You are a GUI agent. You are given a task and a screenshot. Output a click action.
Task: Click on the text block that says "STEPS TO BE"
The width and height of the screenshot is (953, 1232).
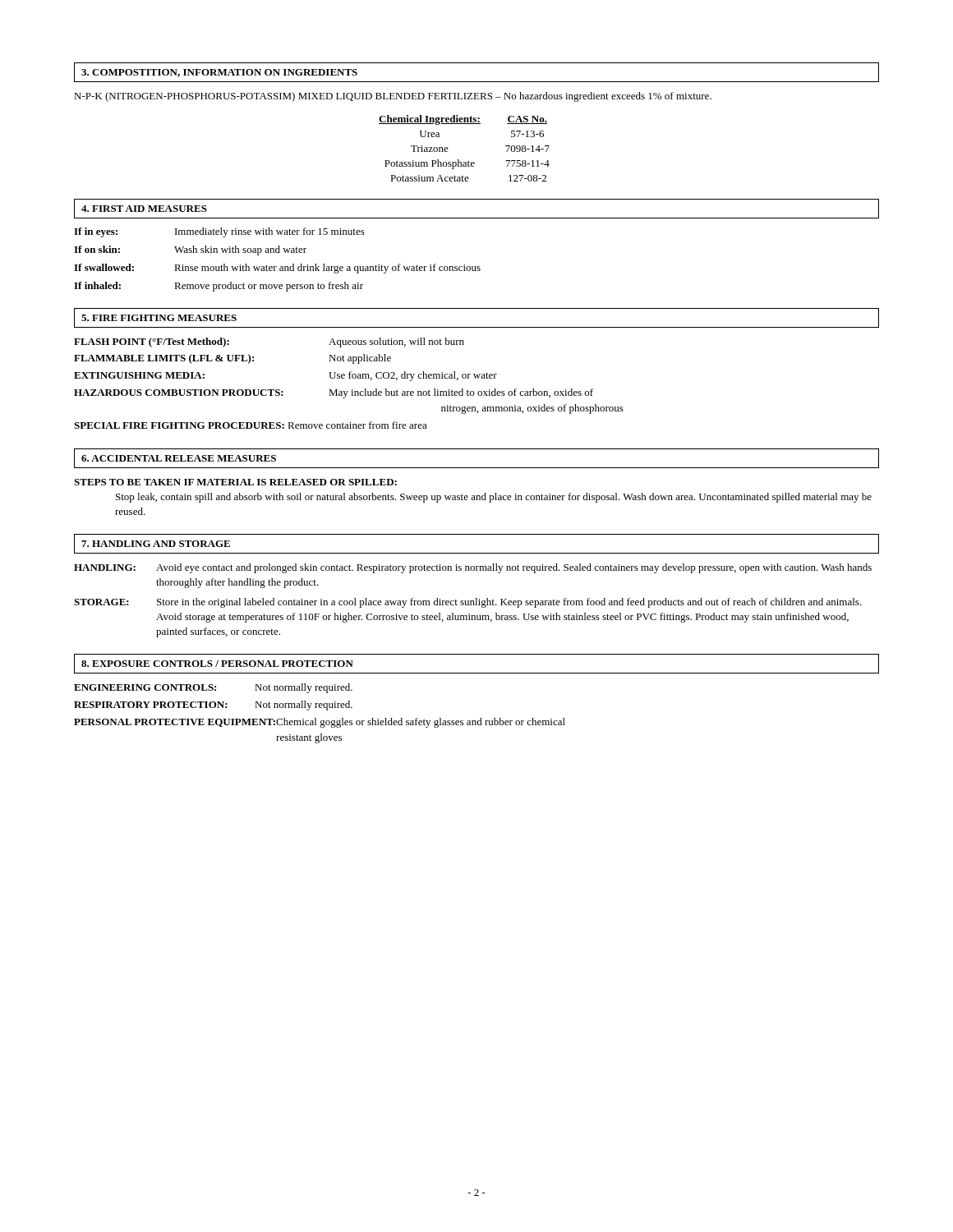tap(236, 481)
